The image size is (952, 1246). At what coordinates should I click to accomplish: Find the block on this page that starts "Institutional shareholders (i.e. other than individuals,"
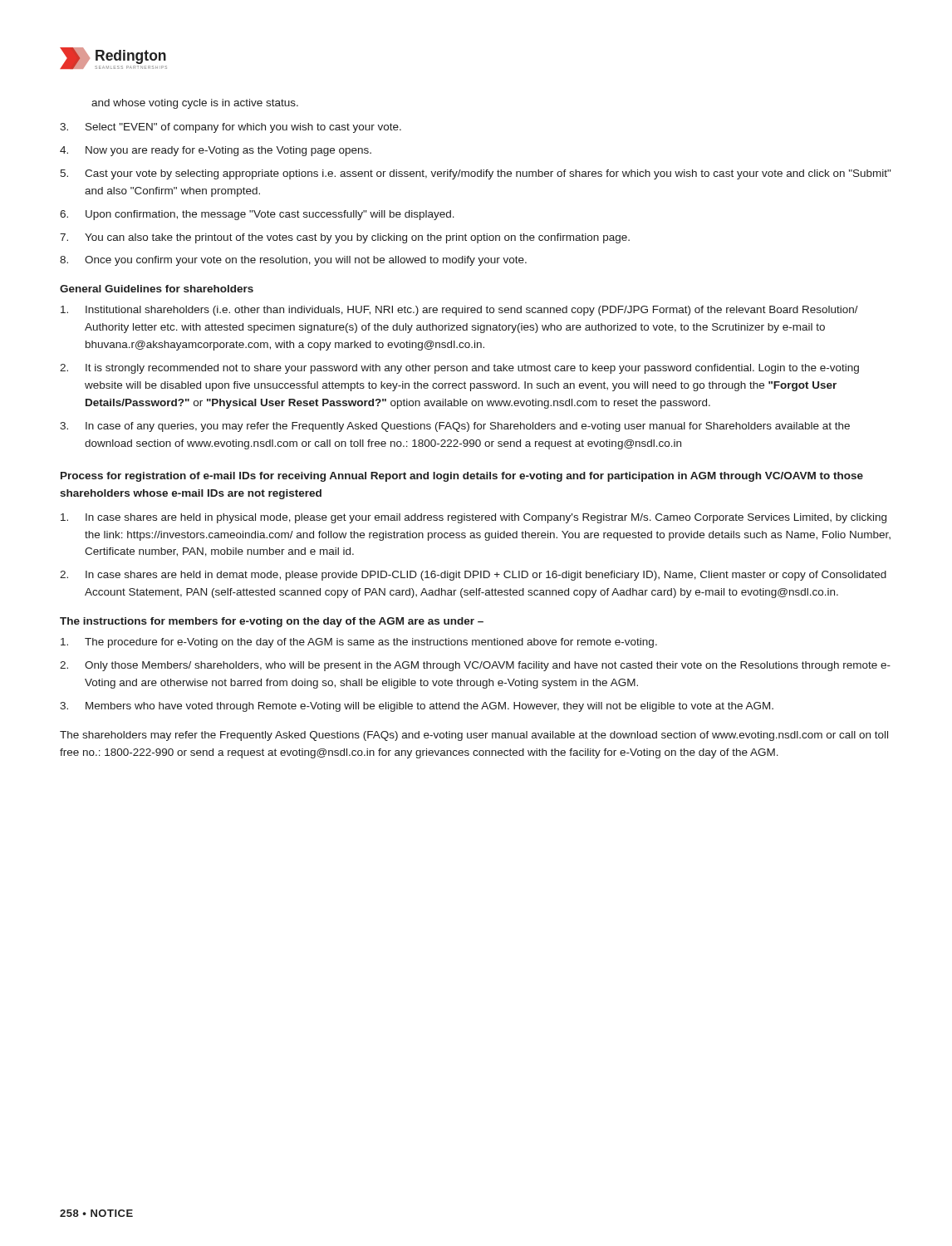(476, 328)
